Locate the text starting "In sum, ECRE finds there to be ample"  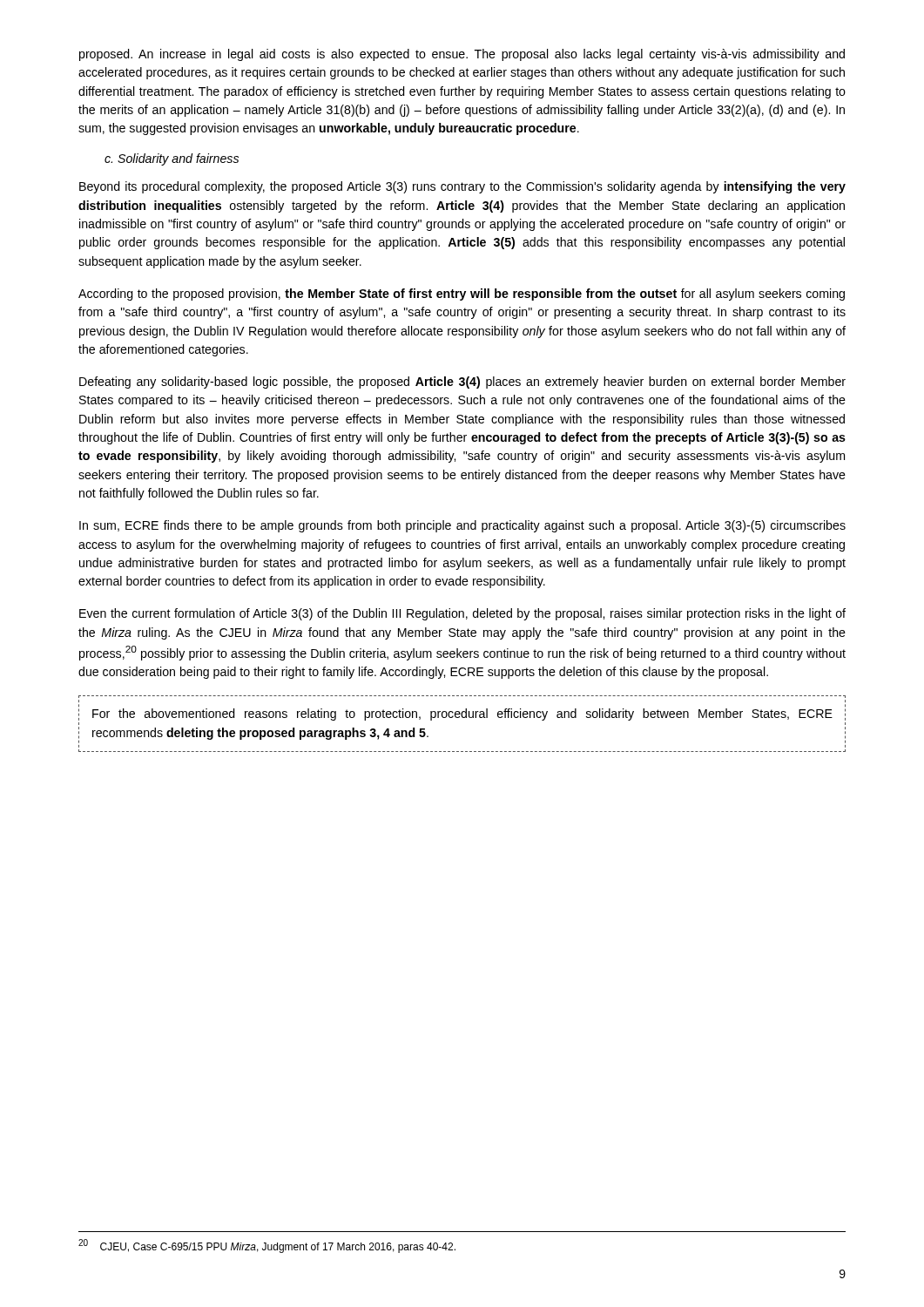click(x=462, y=553)
